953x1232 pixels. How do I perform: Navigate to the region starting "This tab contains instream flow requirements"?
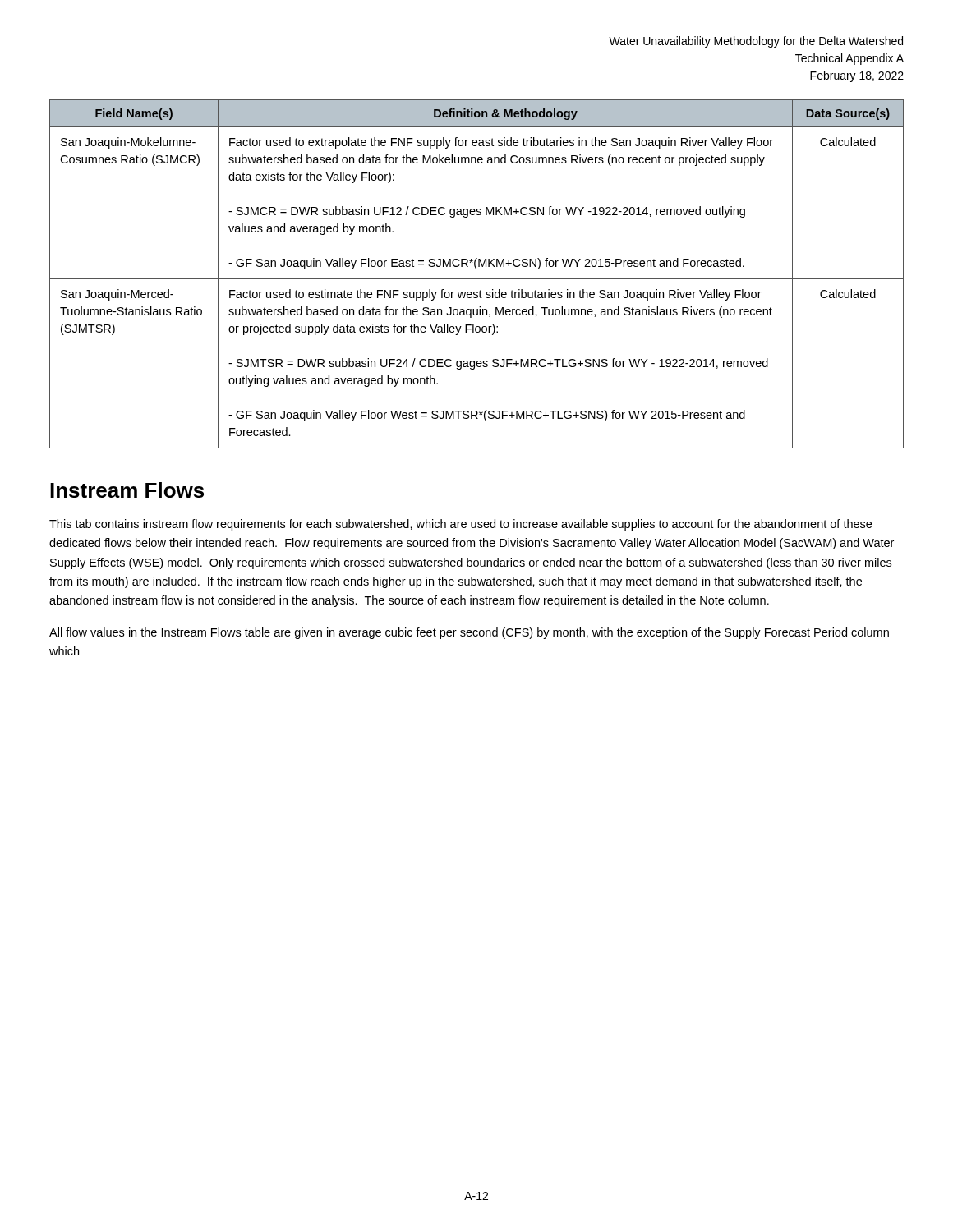click(x=472, y=562)
